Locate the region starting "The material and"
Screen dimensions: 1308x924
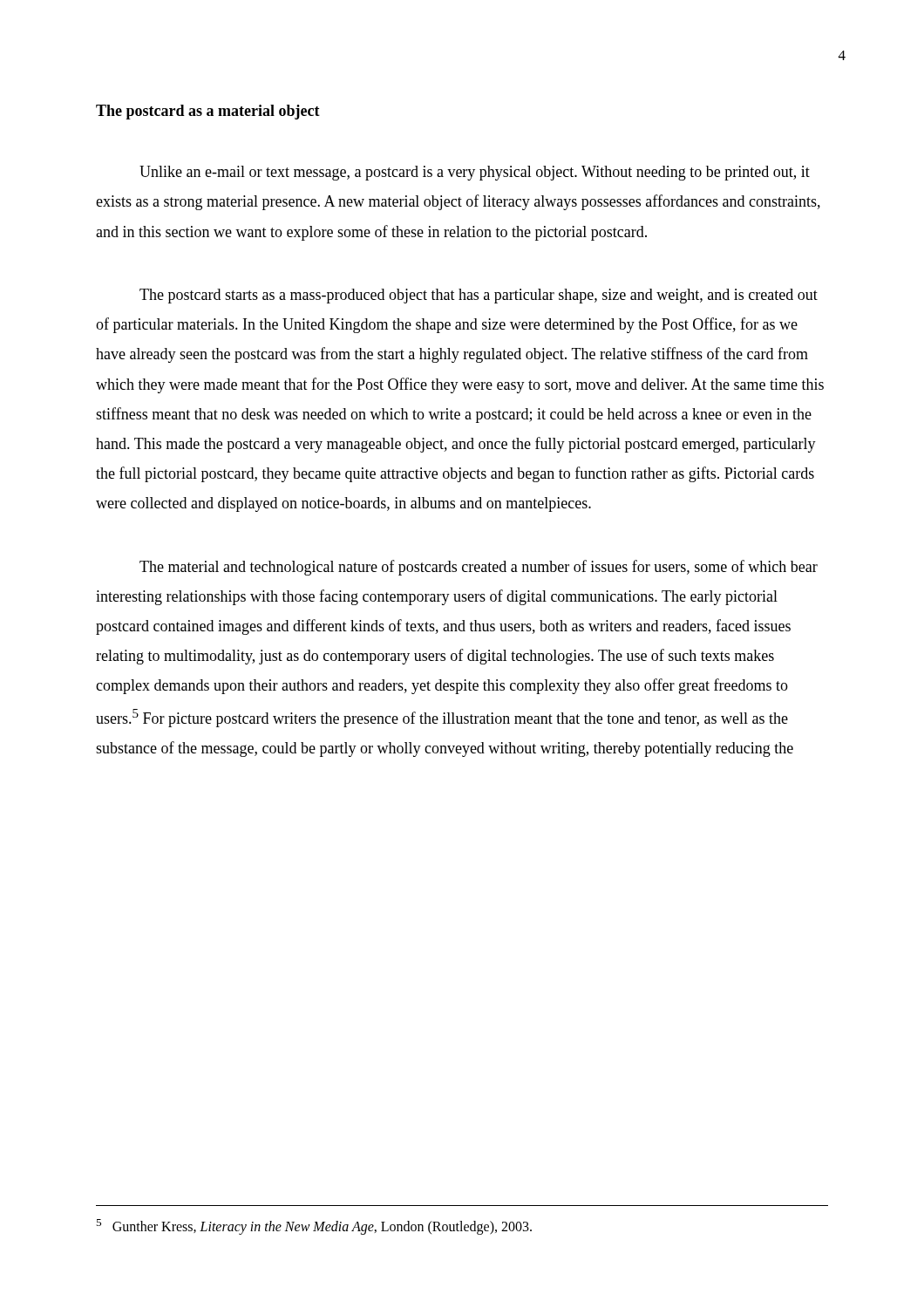pos(457,657)
